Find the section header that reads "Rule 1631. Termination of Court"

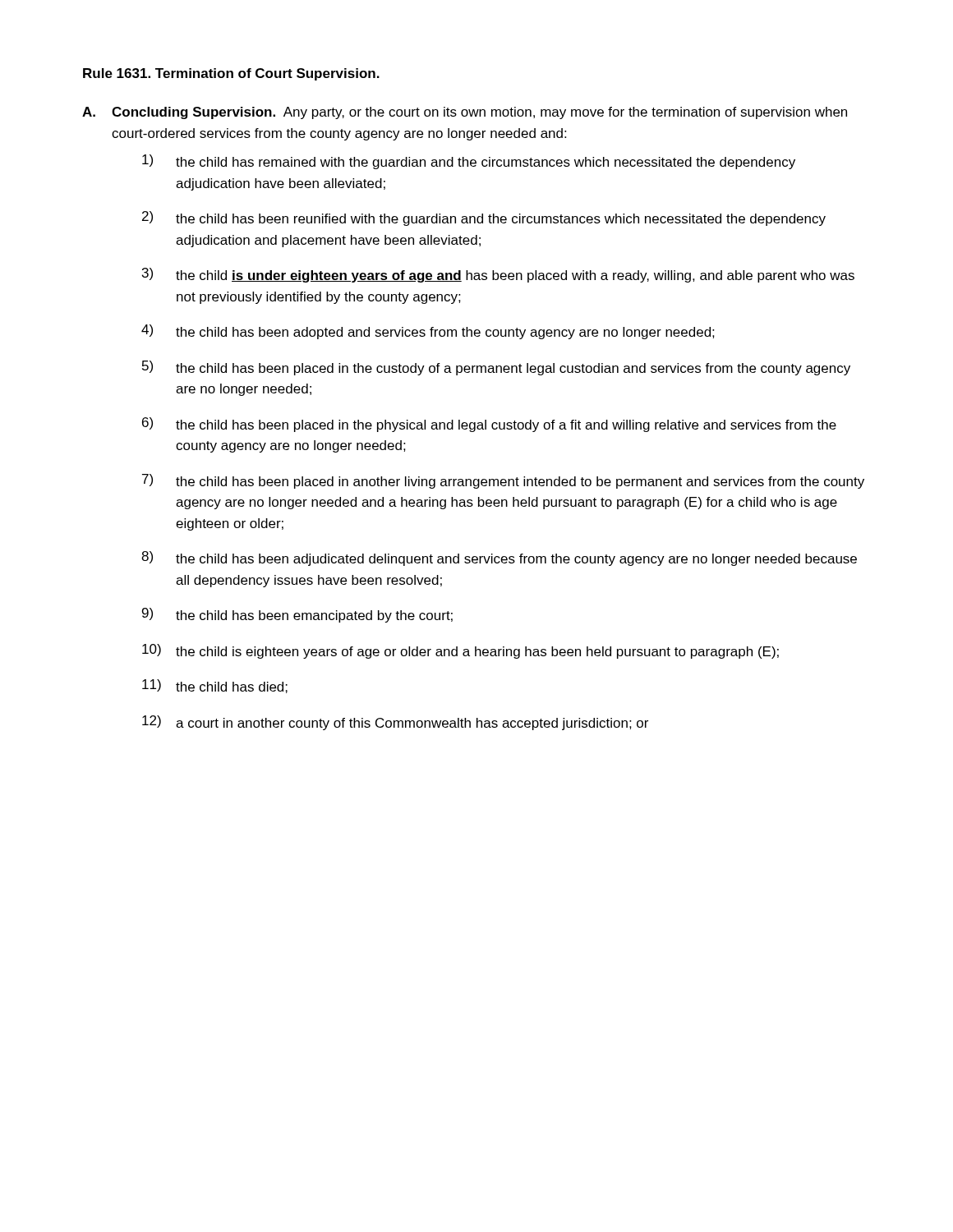coord(231,73)
